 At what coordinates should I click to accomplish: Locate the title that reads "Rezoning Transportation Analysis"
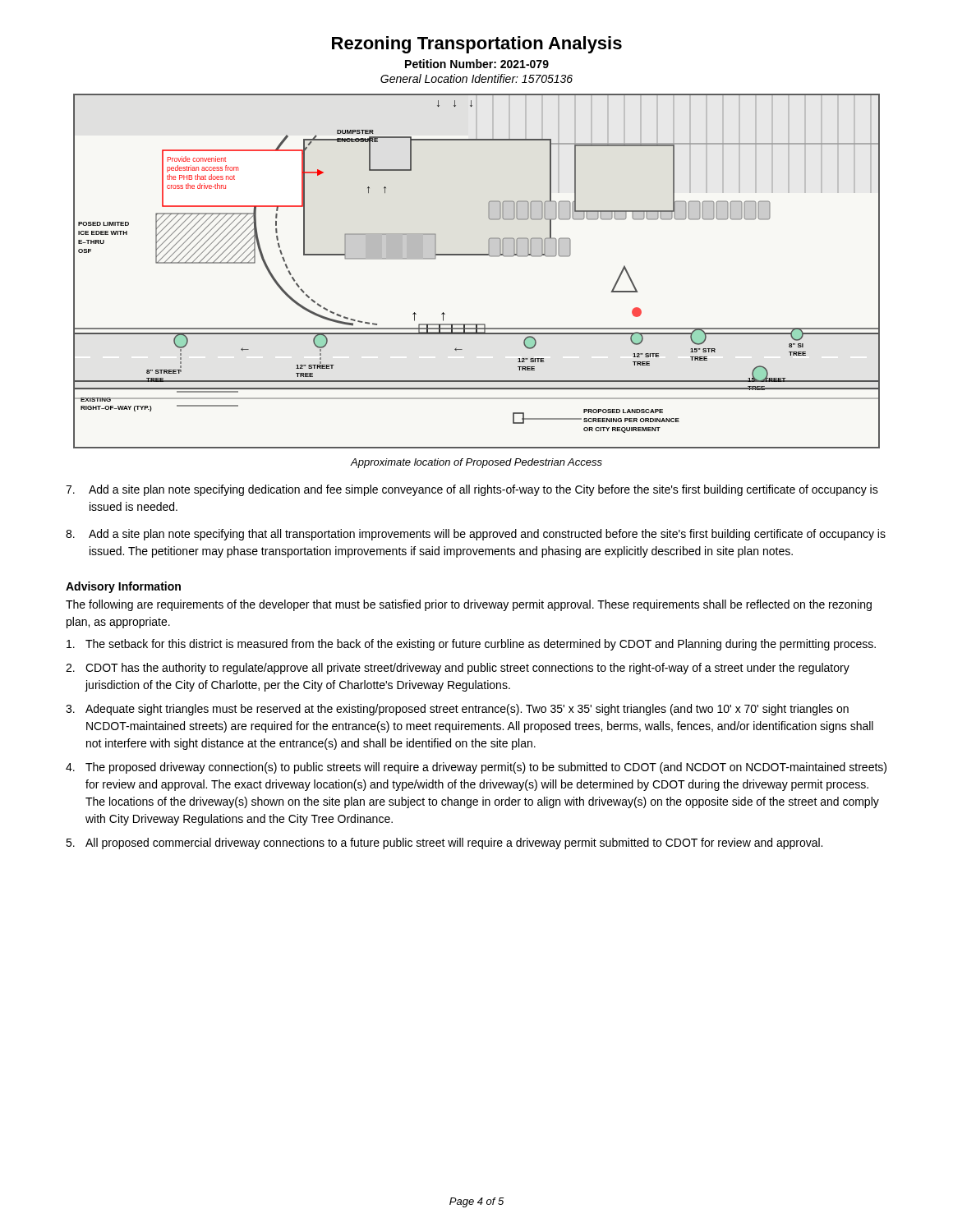click(476, 43)
